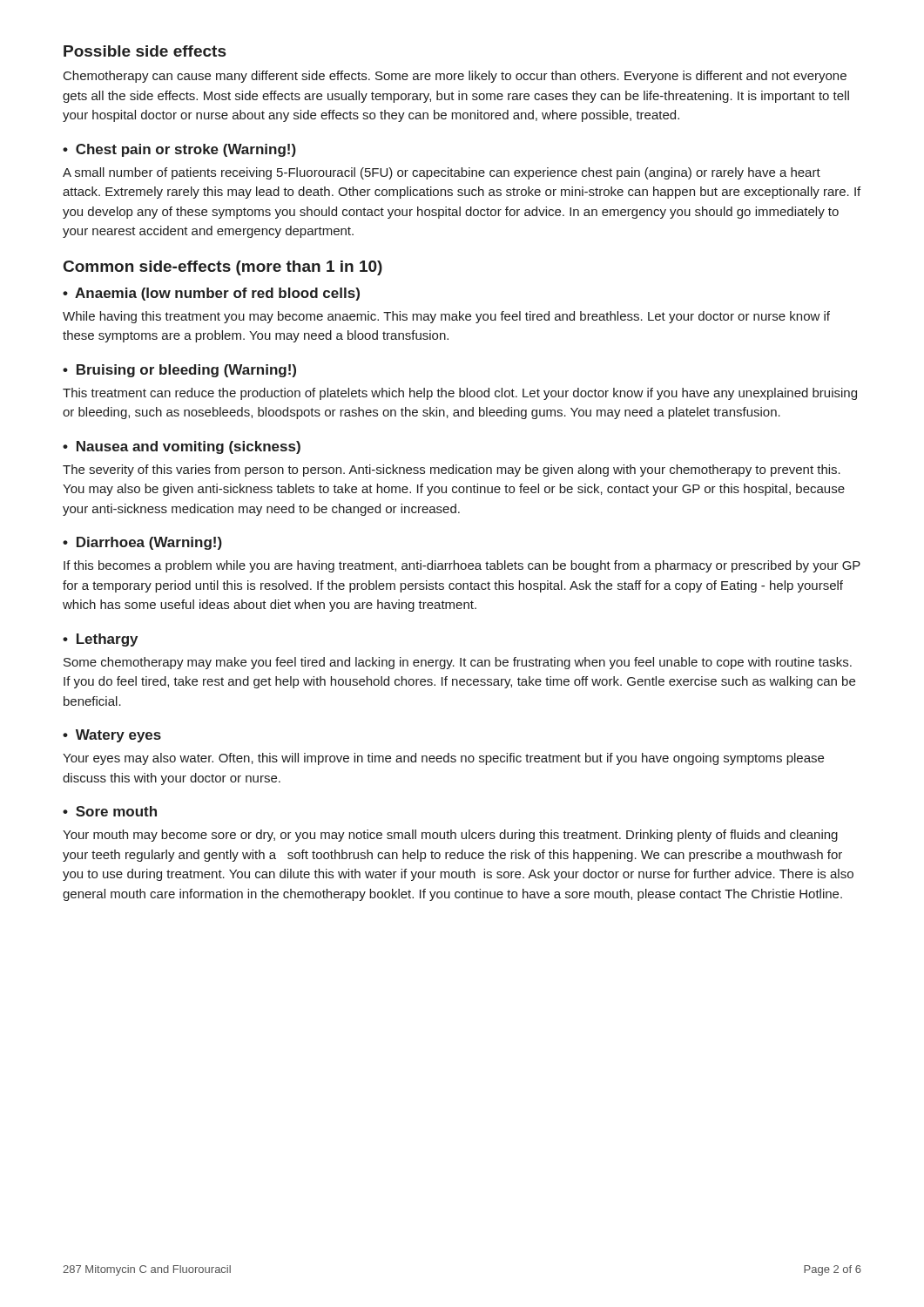Locate the text block that reads "This treatment can reduce the production of"
The image size is (924, 1307).
tap(460, 402)
